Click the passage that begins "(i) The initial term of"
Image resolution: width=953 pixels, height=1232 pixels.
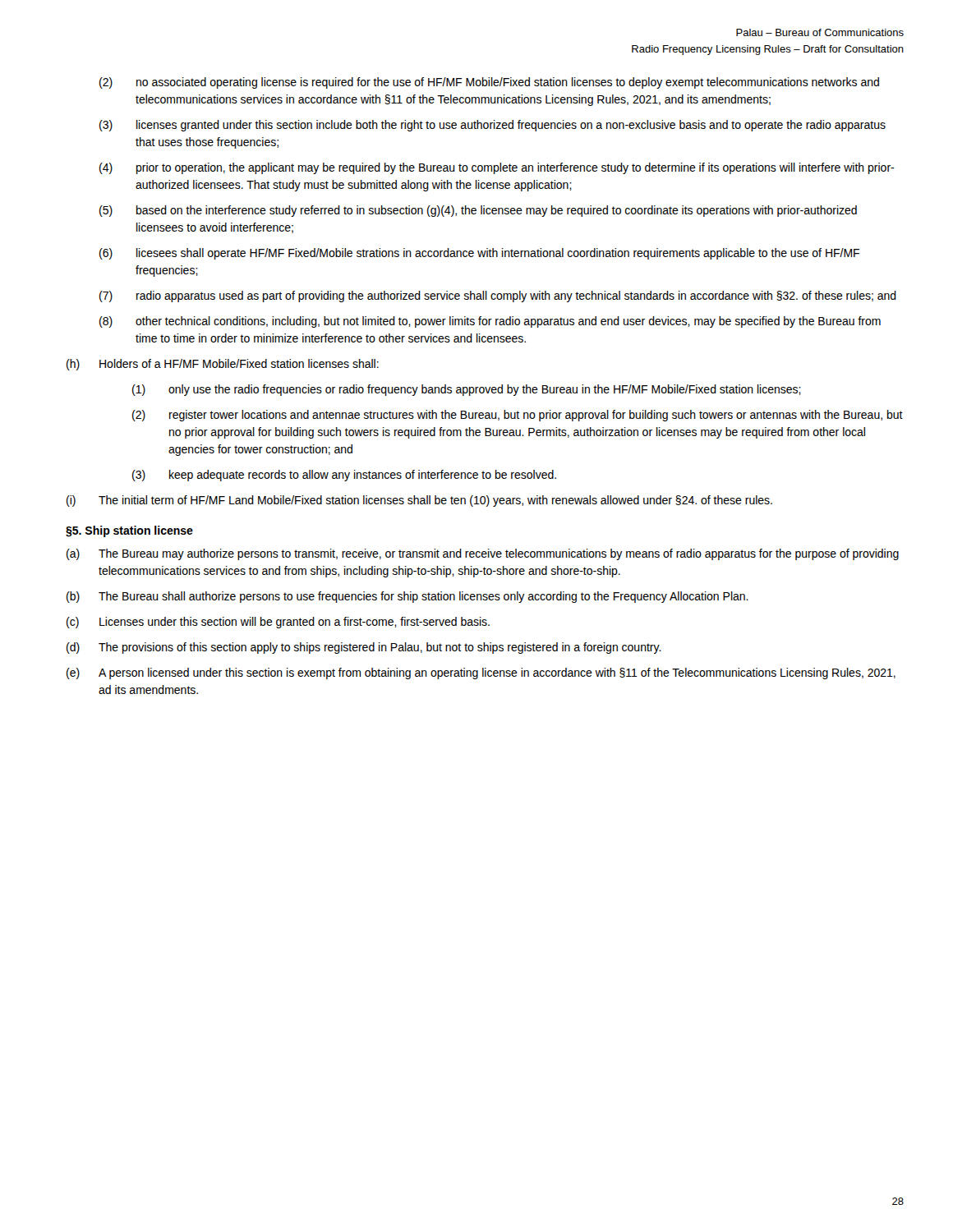419,501
